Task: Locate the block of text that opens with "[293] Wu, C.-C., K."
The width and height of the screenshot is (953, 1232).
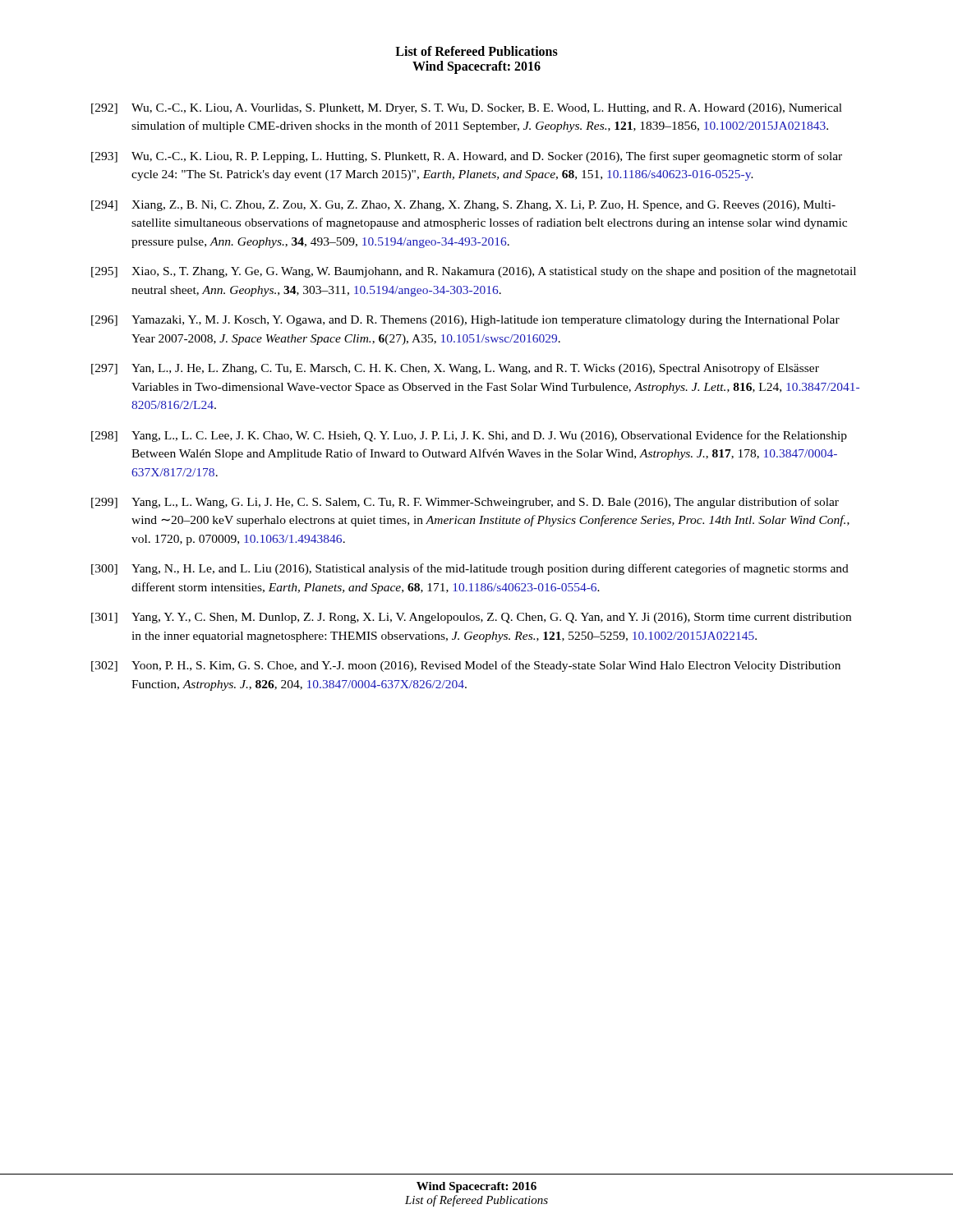Action: pyautogui.click(x=476, y=165)
